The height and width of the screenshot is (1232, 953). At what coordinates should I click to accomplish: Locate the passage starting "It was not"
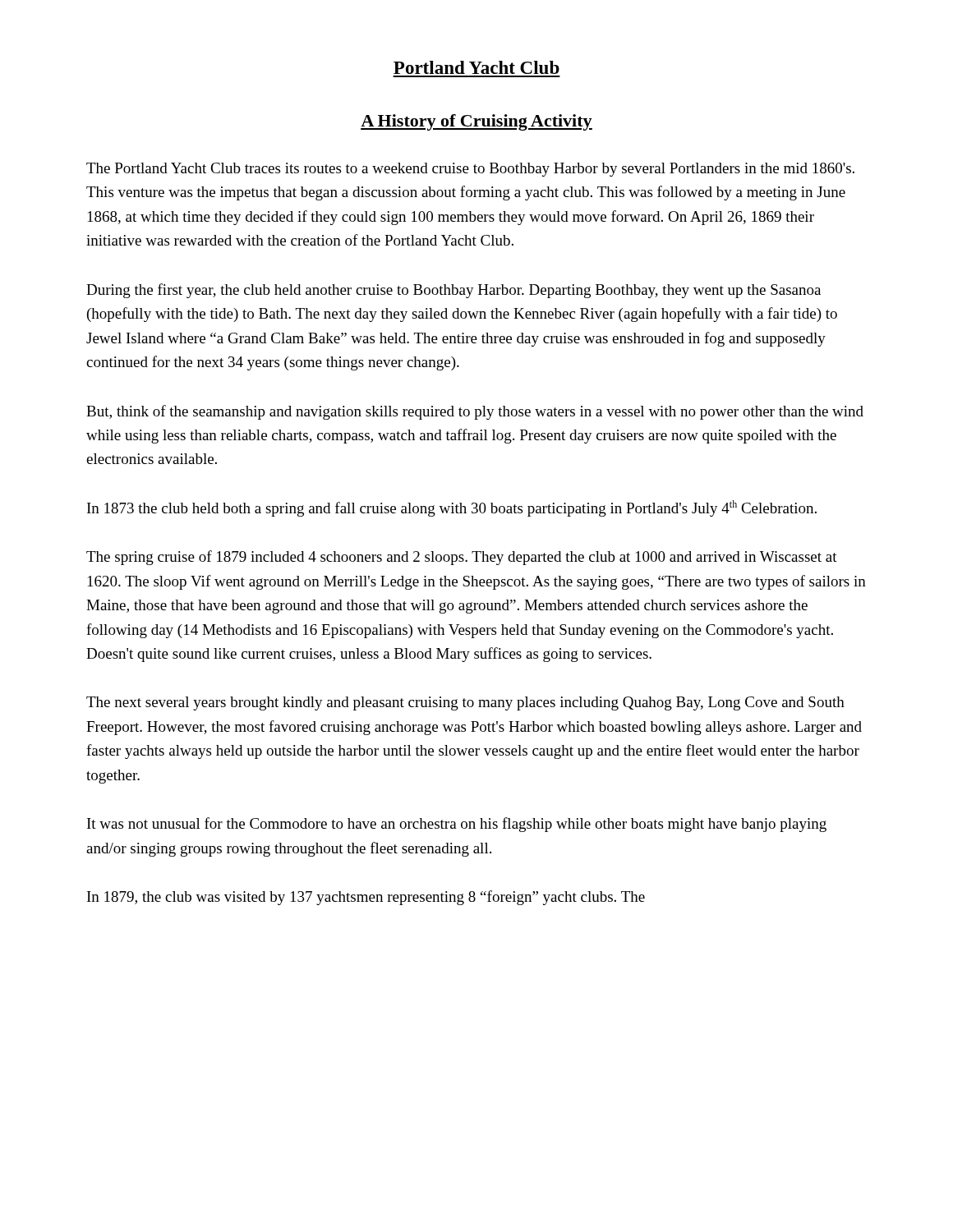[456, 836]
